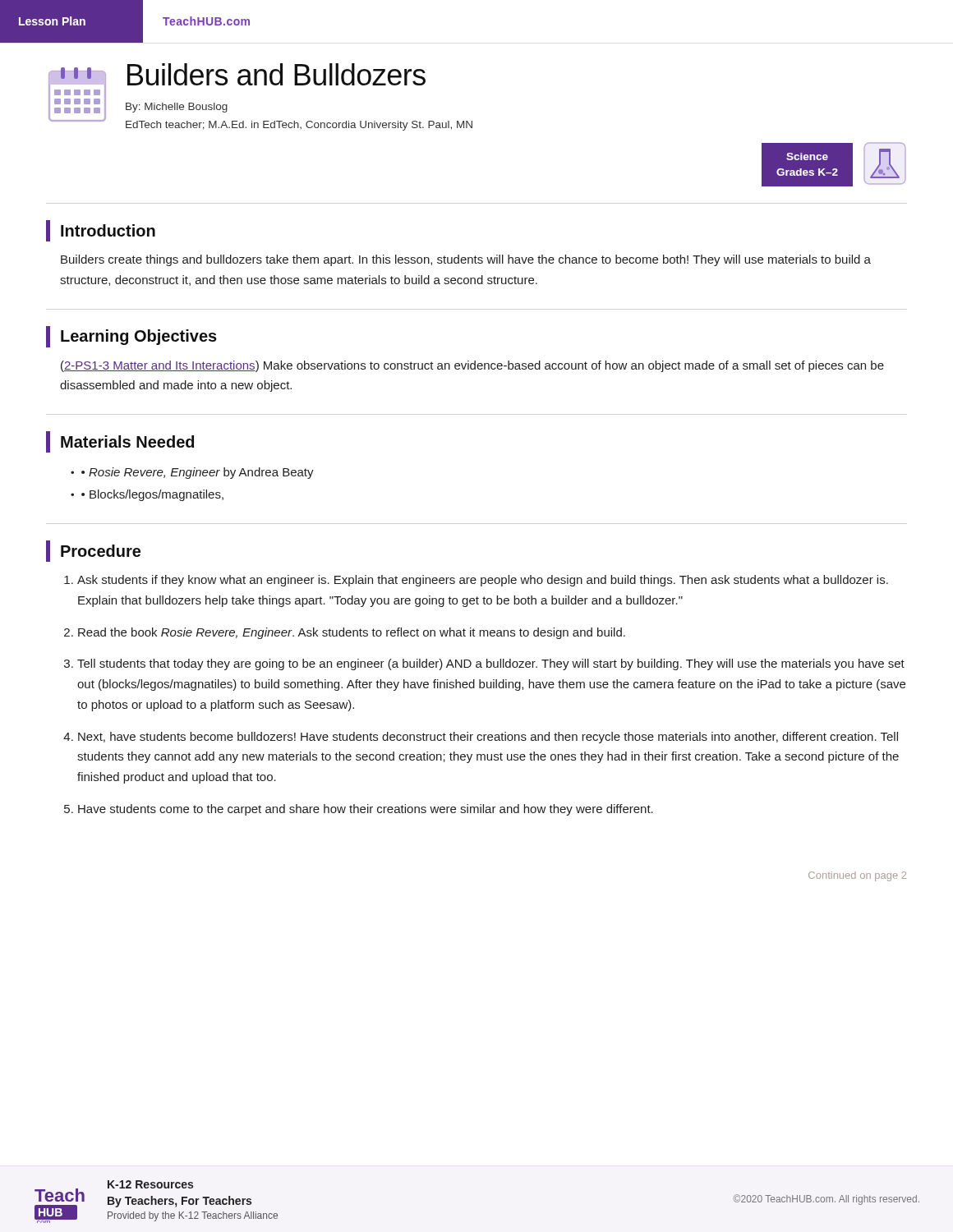Screen dimensions: 1232x953
Task: Select the region starting "Next, have students"
Action: tap(488, 756)
